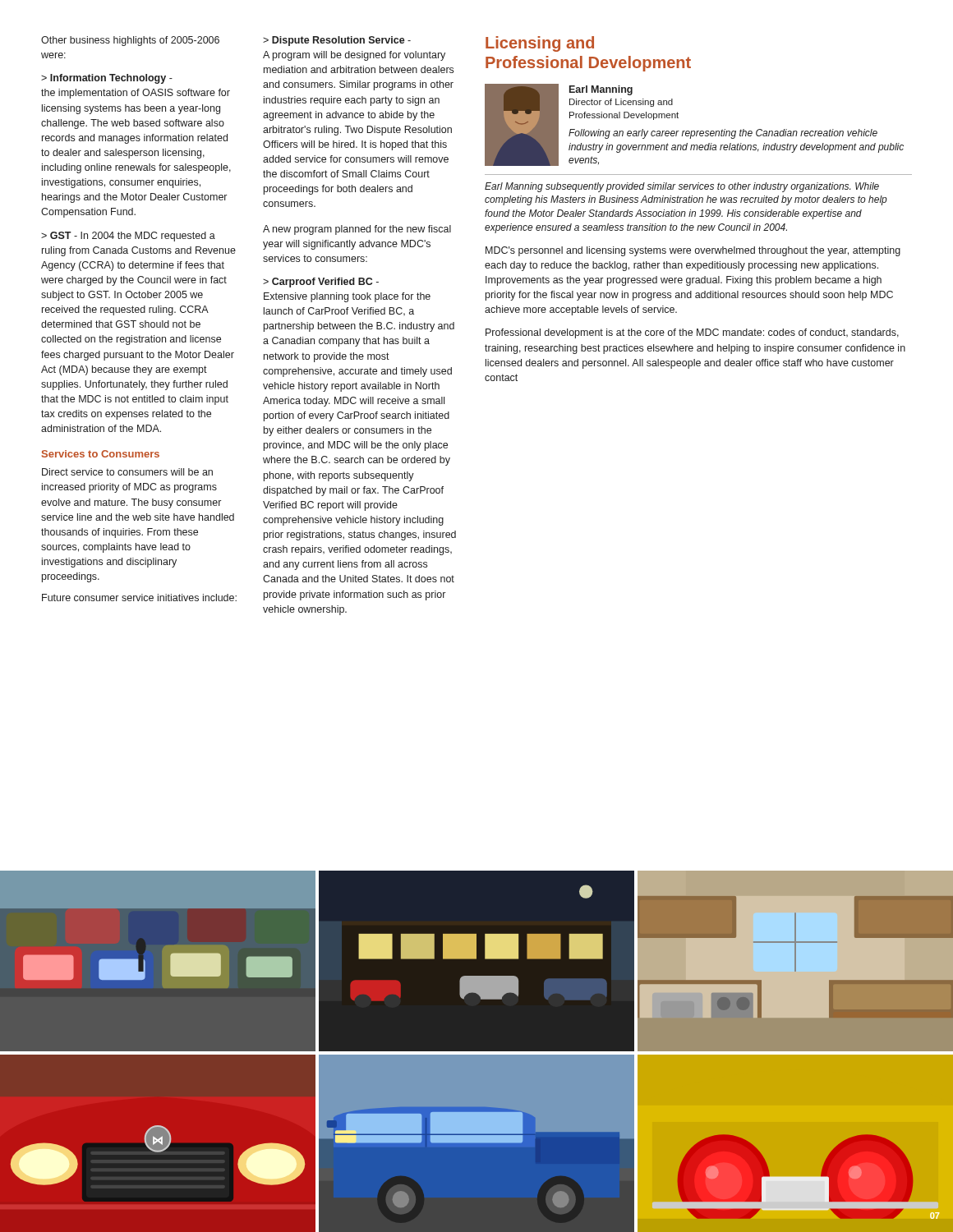Viewport: 953px width, 1232px height.
Task: Locate the region starting "MDC's personnel and licensing systems were overwhelmed throughout"
Action: (x=693, y=280)
